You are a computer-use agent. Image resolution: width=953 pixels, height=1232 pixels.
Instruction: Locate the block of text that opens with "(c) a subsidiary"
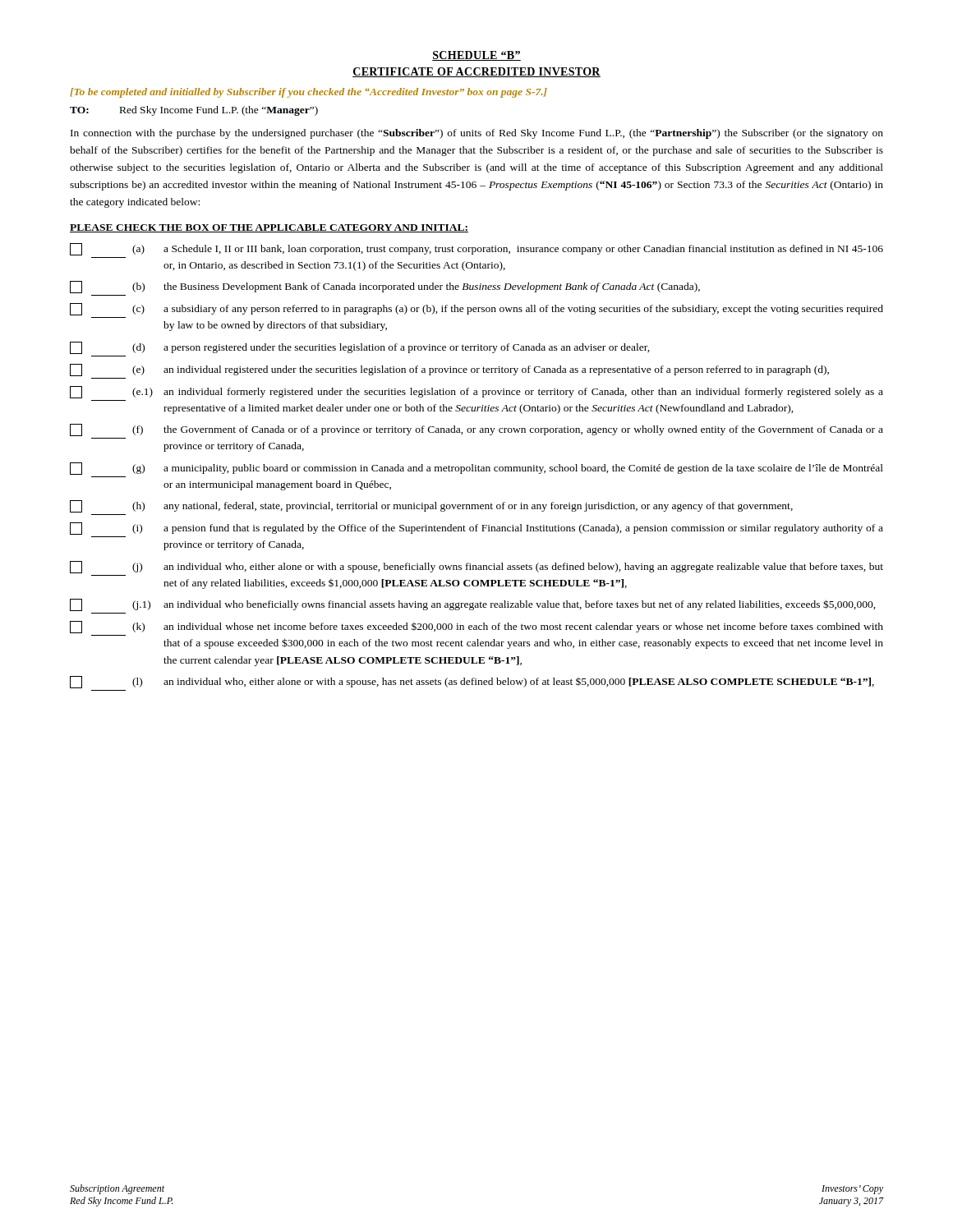476,317
